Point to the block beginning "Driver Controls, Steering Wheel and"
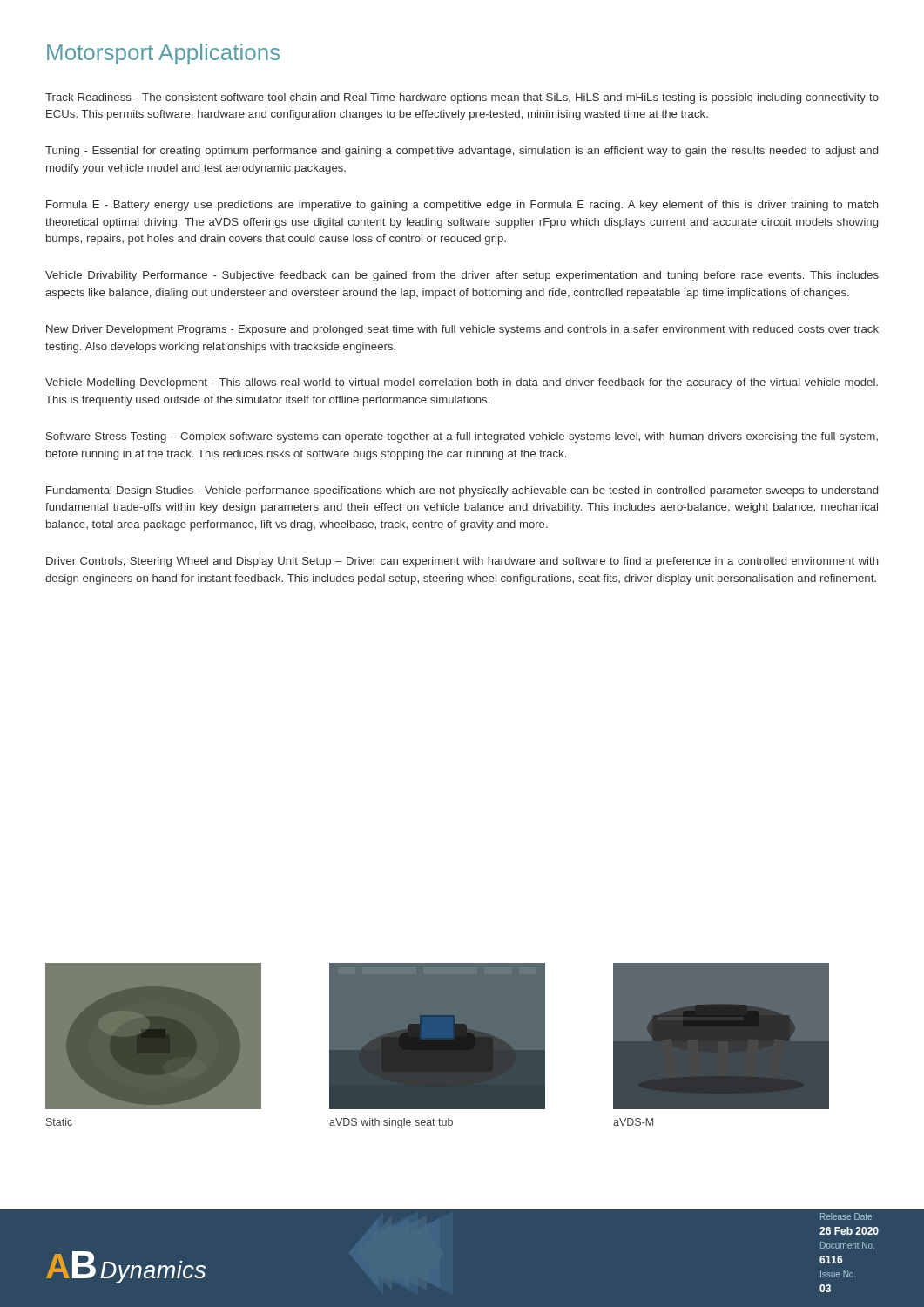 point(462,569)
